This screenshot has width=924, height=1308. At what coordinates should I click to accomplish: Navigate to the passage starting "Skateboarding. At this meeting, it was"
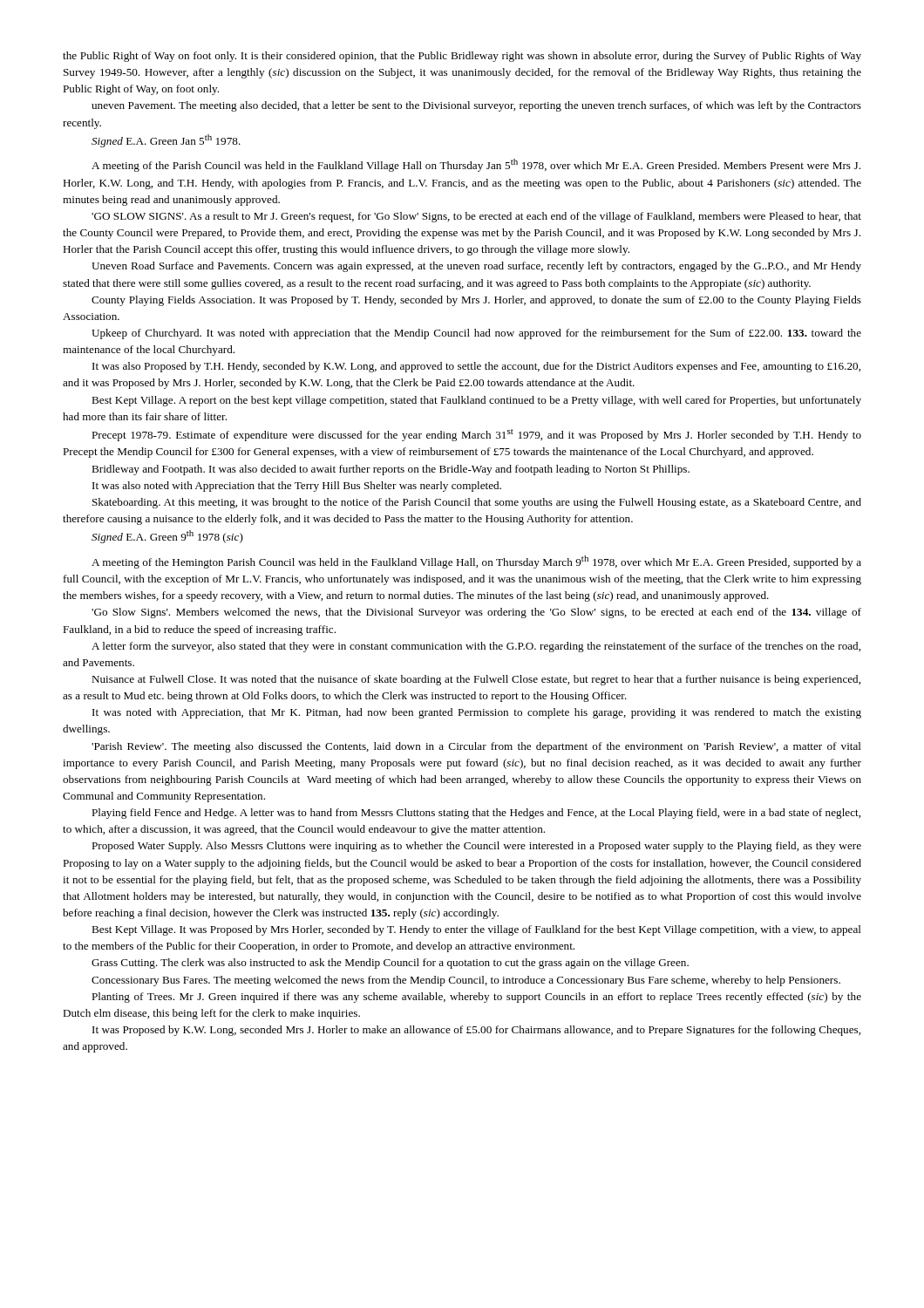point(462,510)
